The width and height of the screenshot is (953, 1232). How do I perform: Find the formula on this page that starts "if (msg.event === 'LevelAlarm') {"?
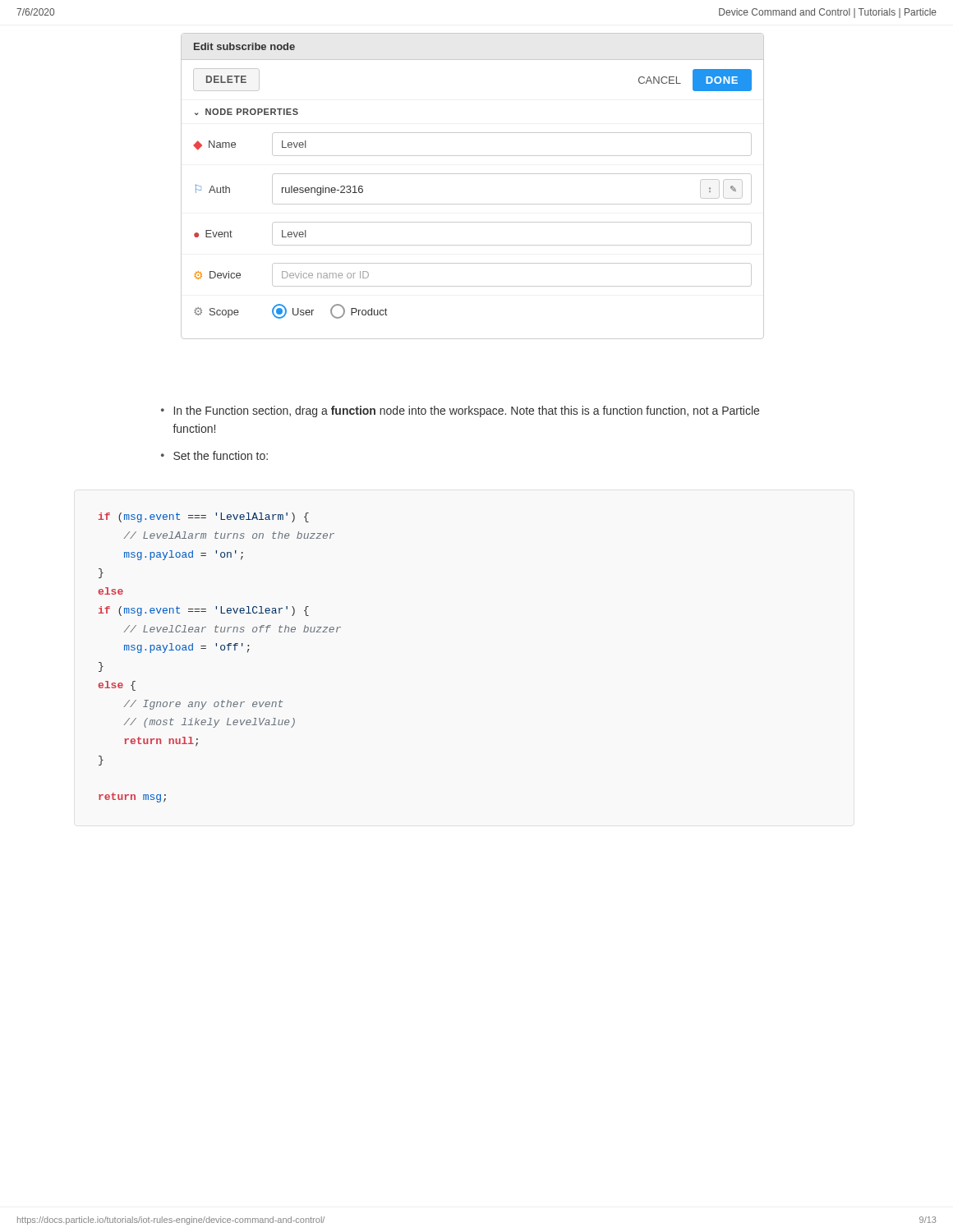tap(204, 517)
